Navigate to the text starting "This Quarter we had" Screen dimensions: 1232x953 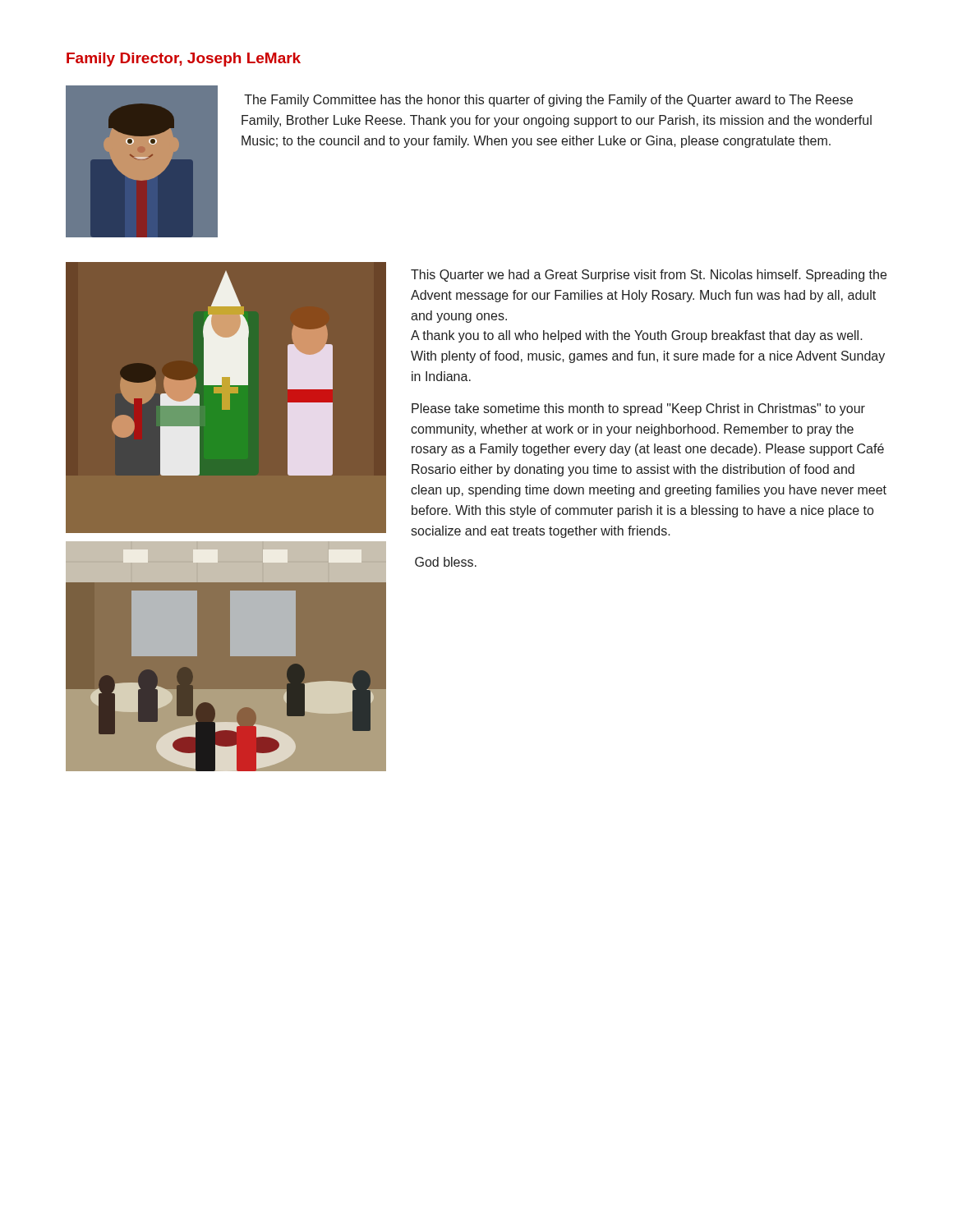click(649, 419)
